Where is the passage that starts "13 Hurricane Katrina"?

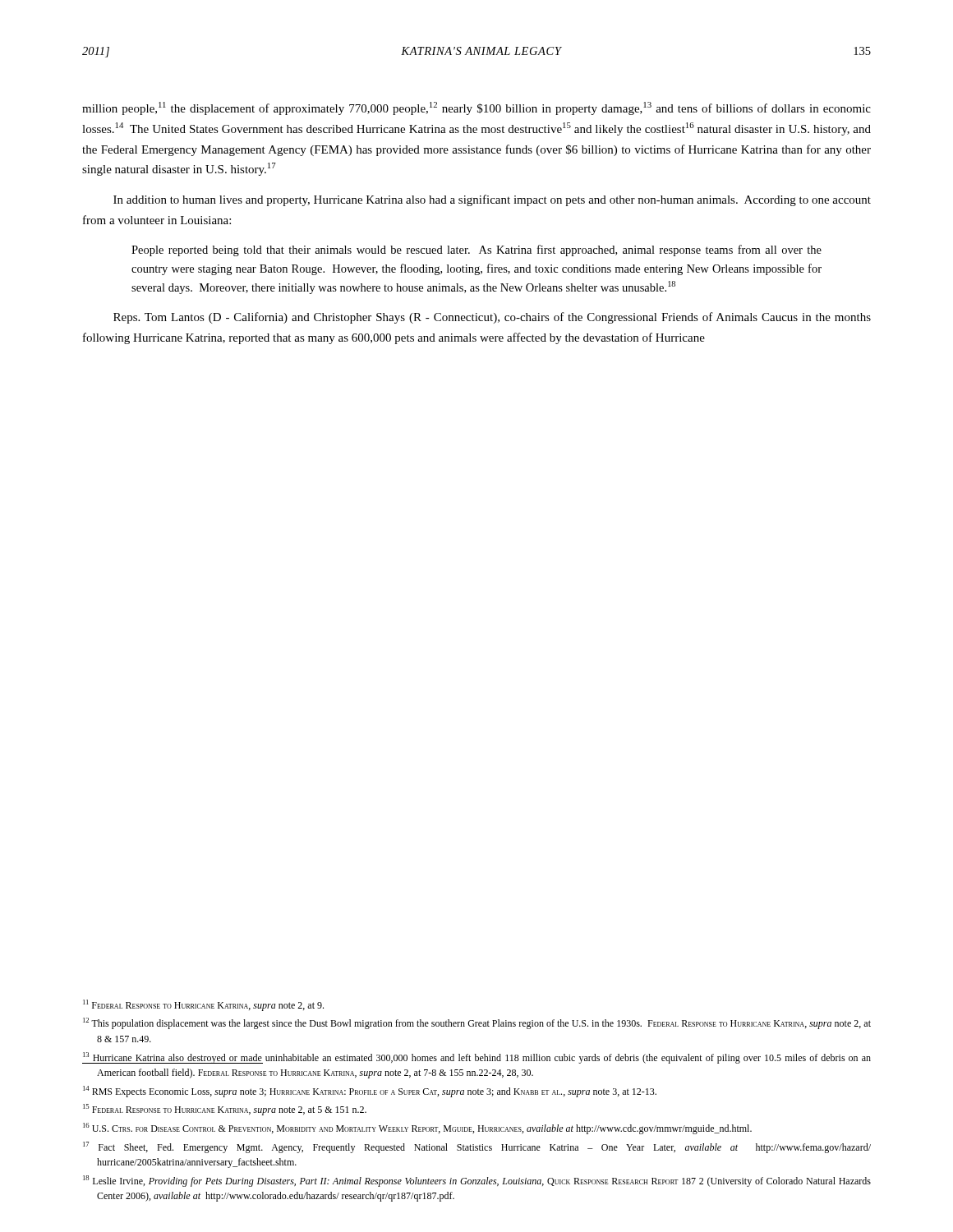(x=476, y=1064)
